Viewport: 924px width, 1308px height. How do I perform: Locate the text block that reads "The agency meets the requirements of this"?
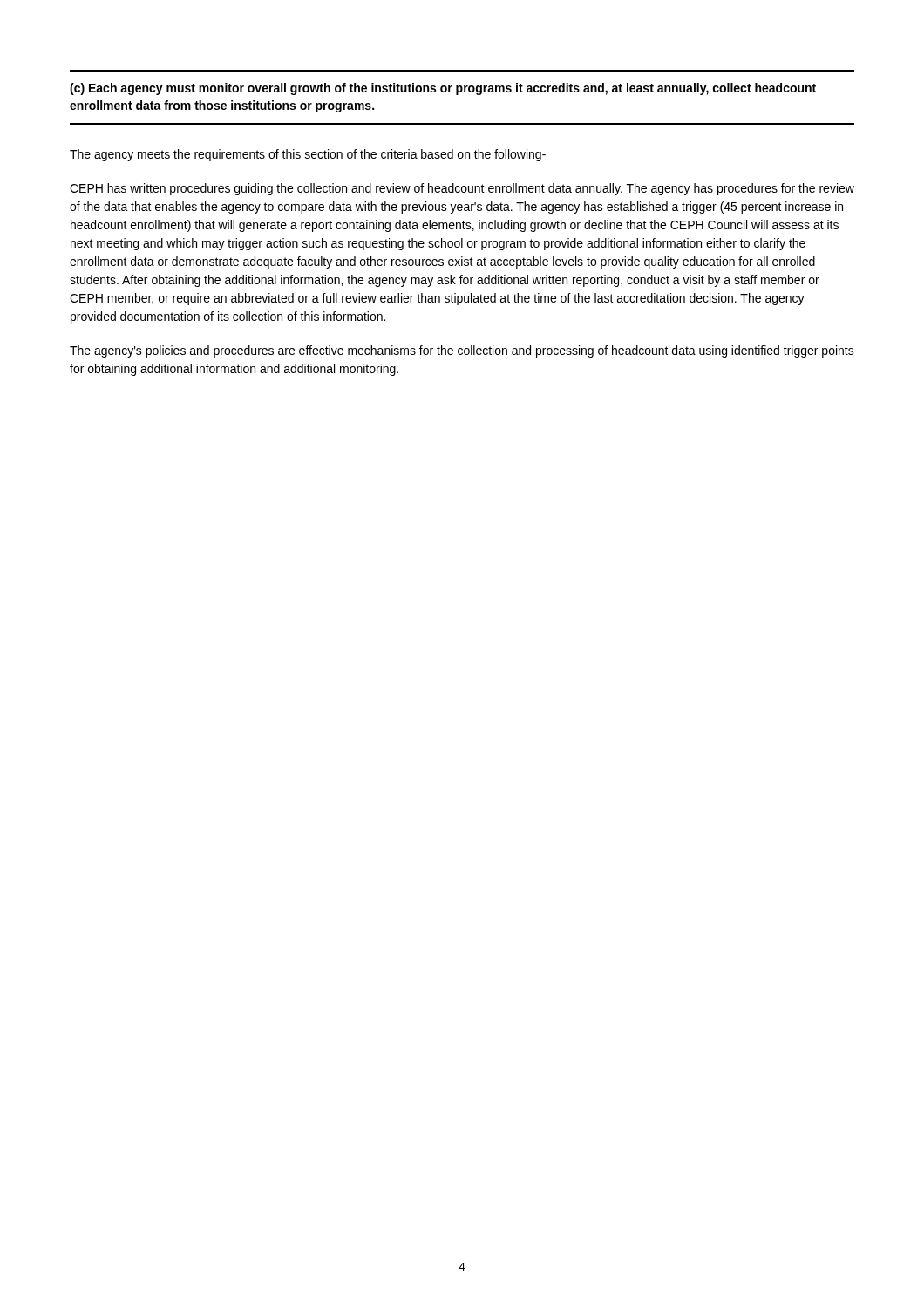click(308, 155)
